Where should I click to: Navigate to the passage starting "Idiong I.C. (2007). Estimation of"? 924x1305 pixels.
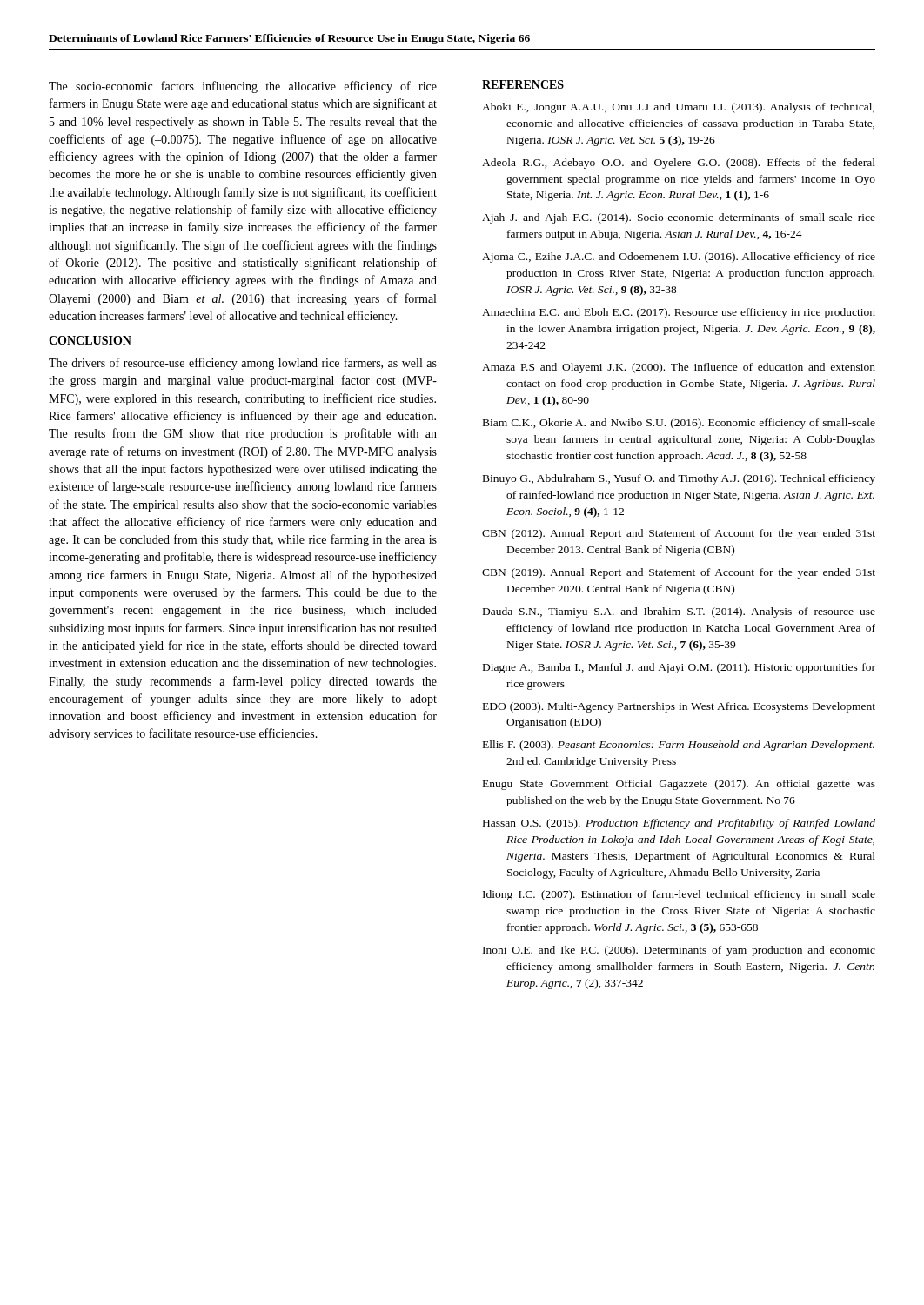(679, 911)
